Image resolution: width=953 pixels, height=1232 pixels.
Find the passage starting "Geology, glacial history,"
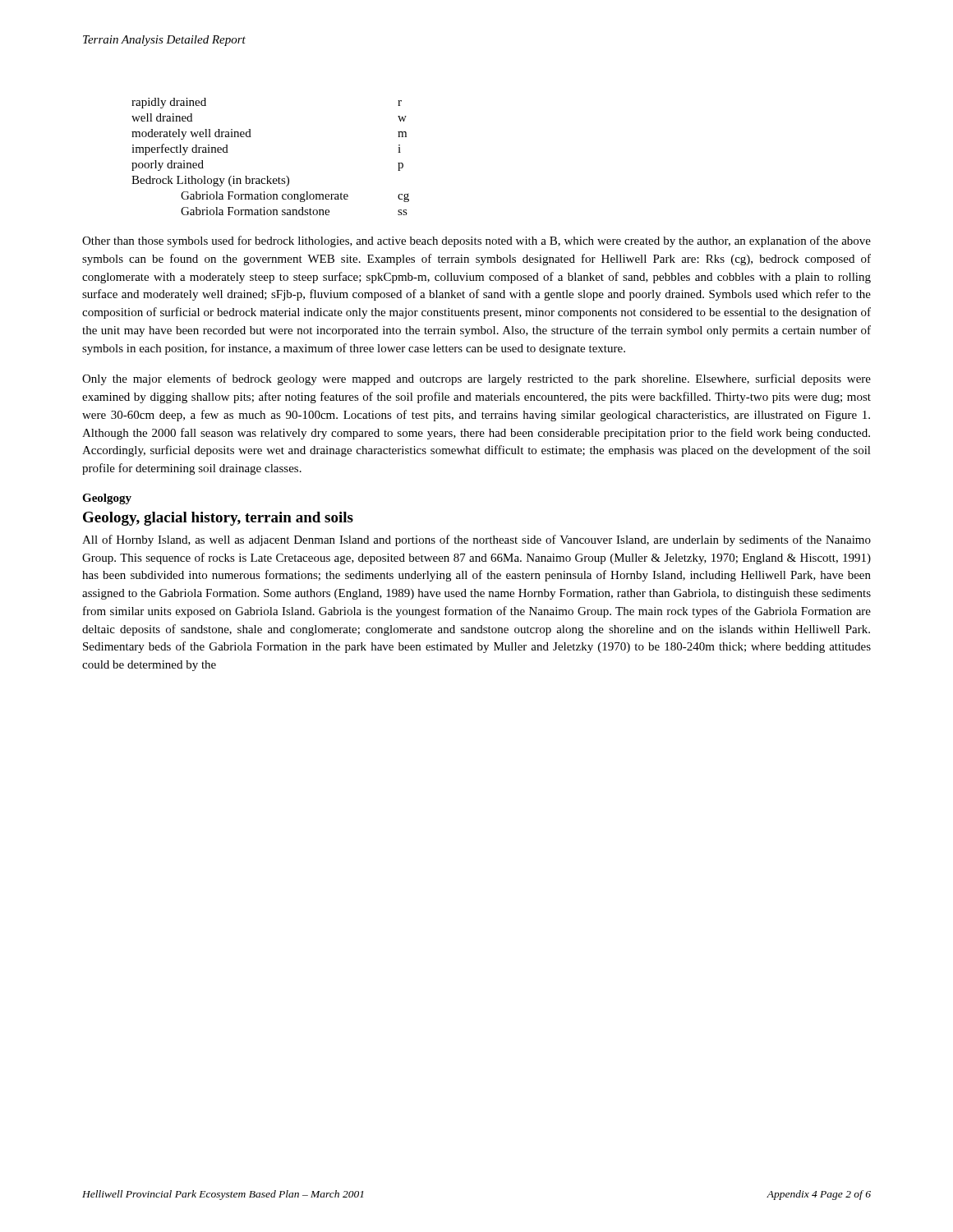[x=218, y=517]
